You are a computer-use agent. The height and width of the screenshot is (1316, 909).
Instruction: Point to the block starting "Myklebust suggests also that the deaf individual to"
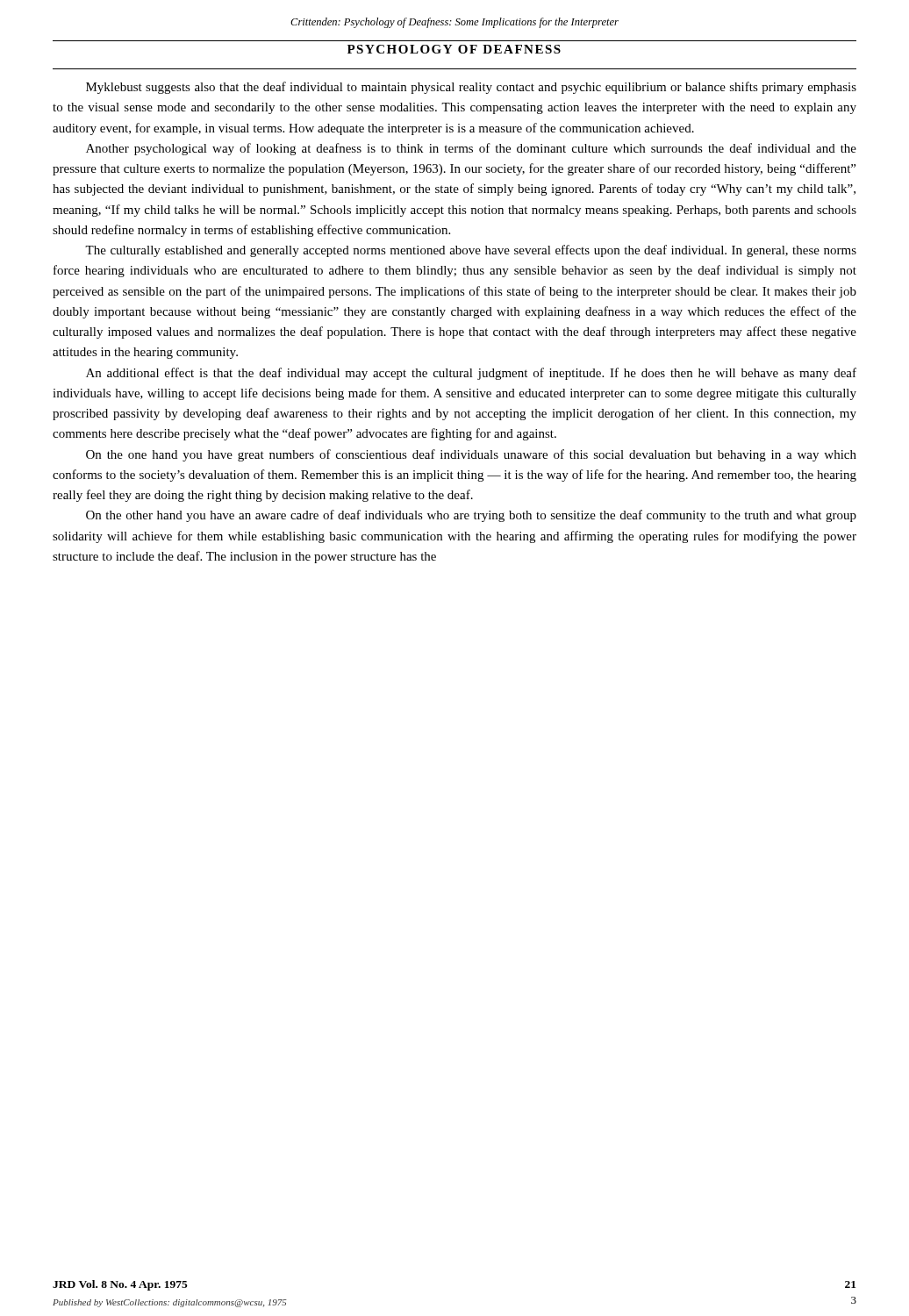[454, 108]
